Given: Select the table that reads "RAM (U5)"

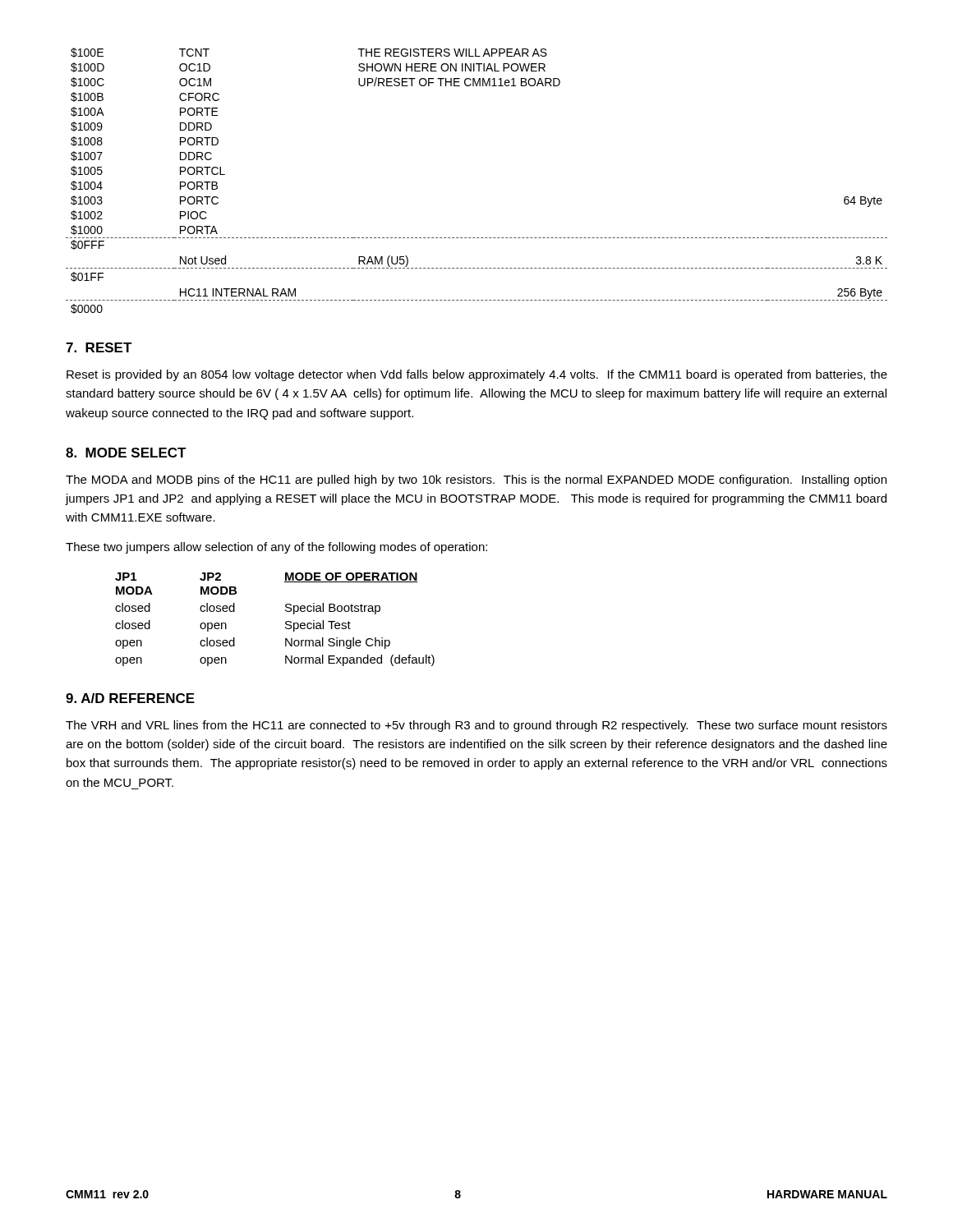Looking at the screenshot, I should click(476, 181).
